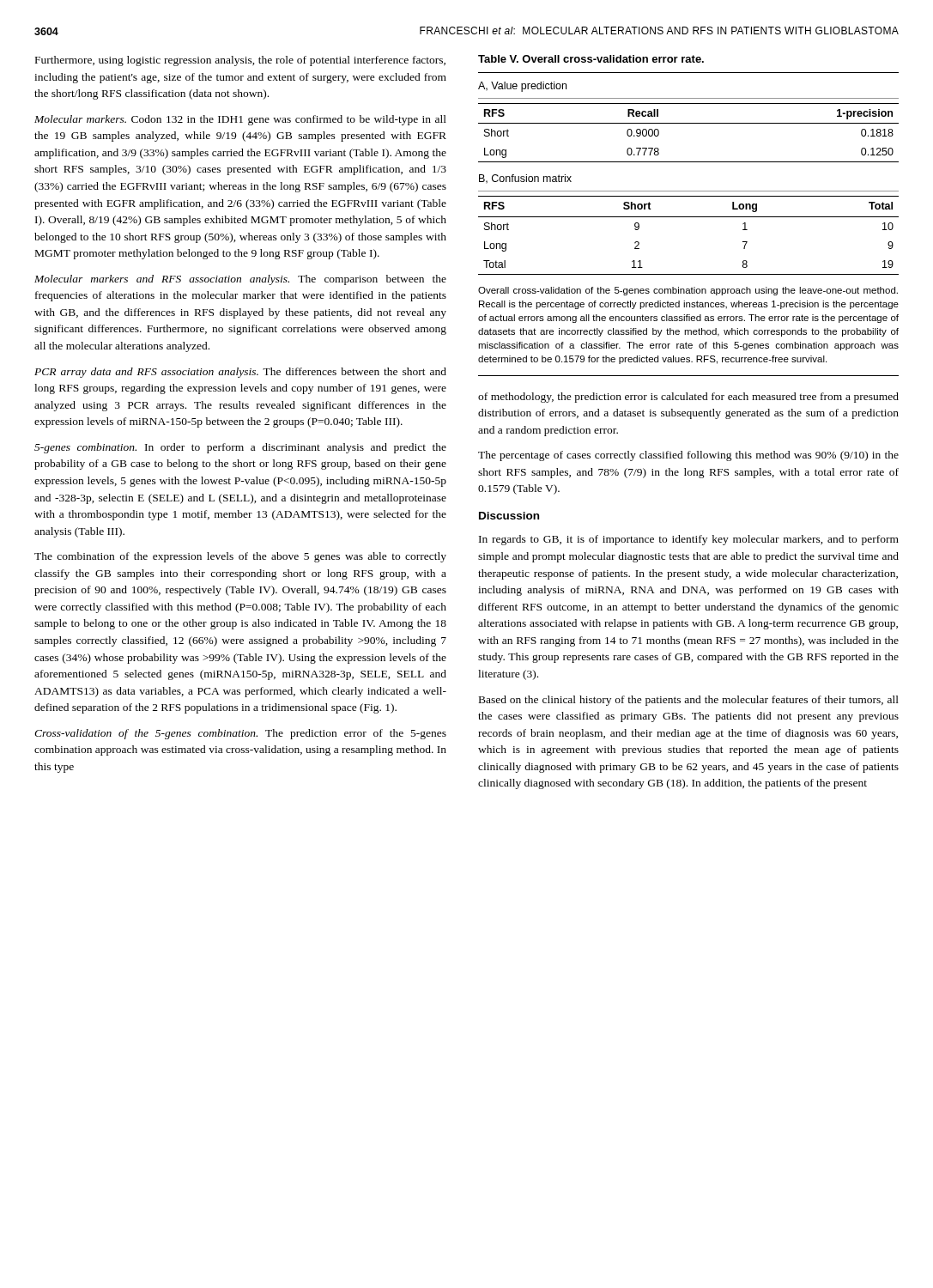This screenshot has width=933, height=1288.
Task: Locate the region starting "of methodology, the prediction"
Action: pyautogui.click(x=688, y=413)
